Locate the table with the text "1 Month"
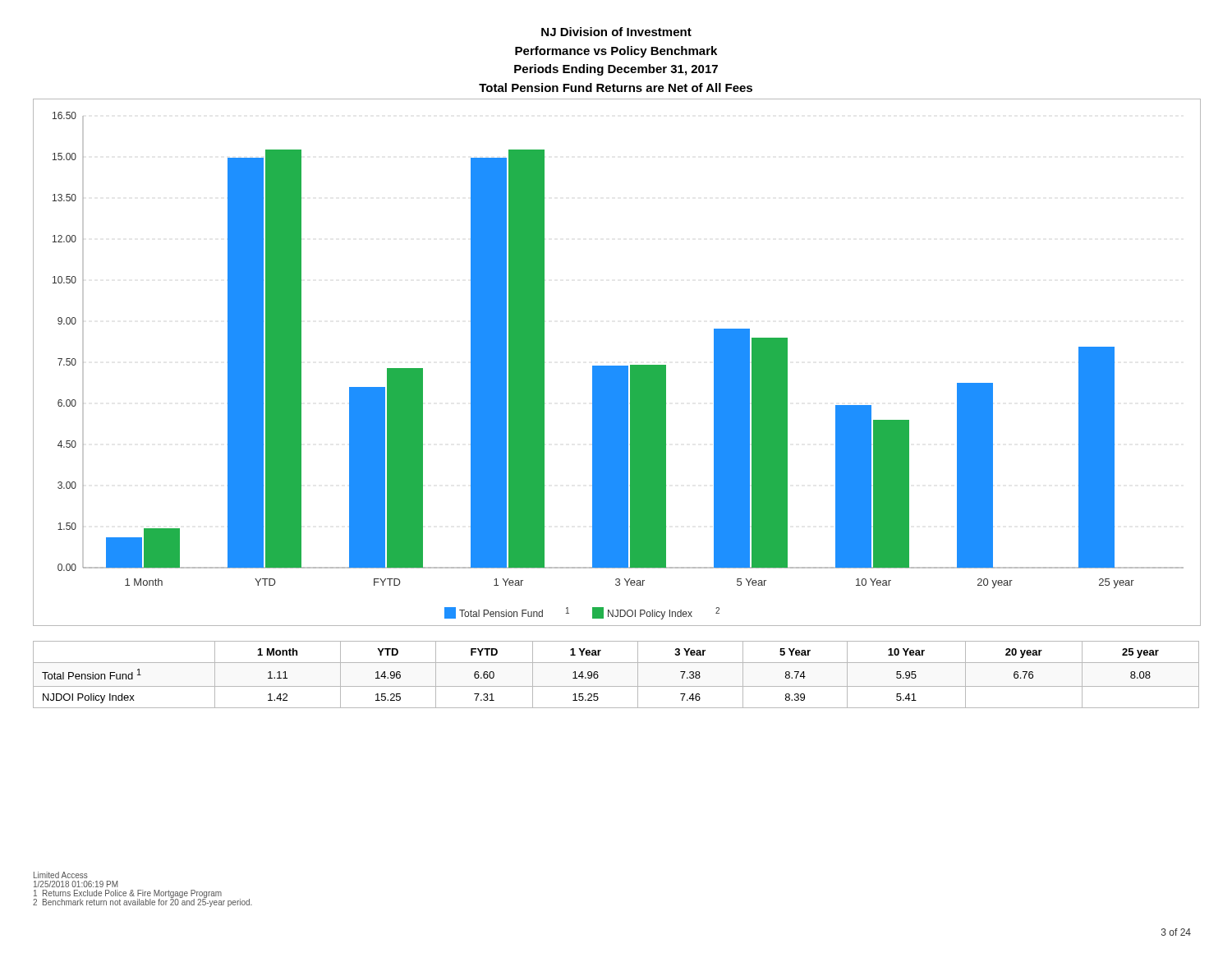This screenshot has height=953, width=1232. click(616, 675)
